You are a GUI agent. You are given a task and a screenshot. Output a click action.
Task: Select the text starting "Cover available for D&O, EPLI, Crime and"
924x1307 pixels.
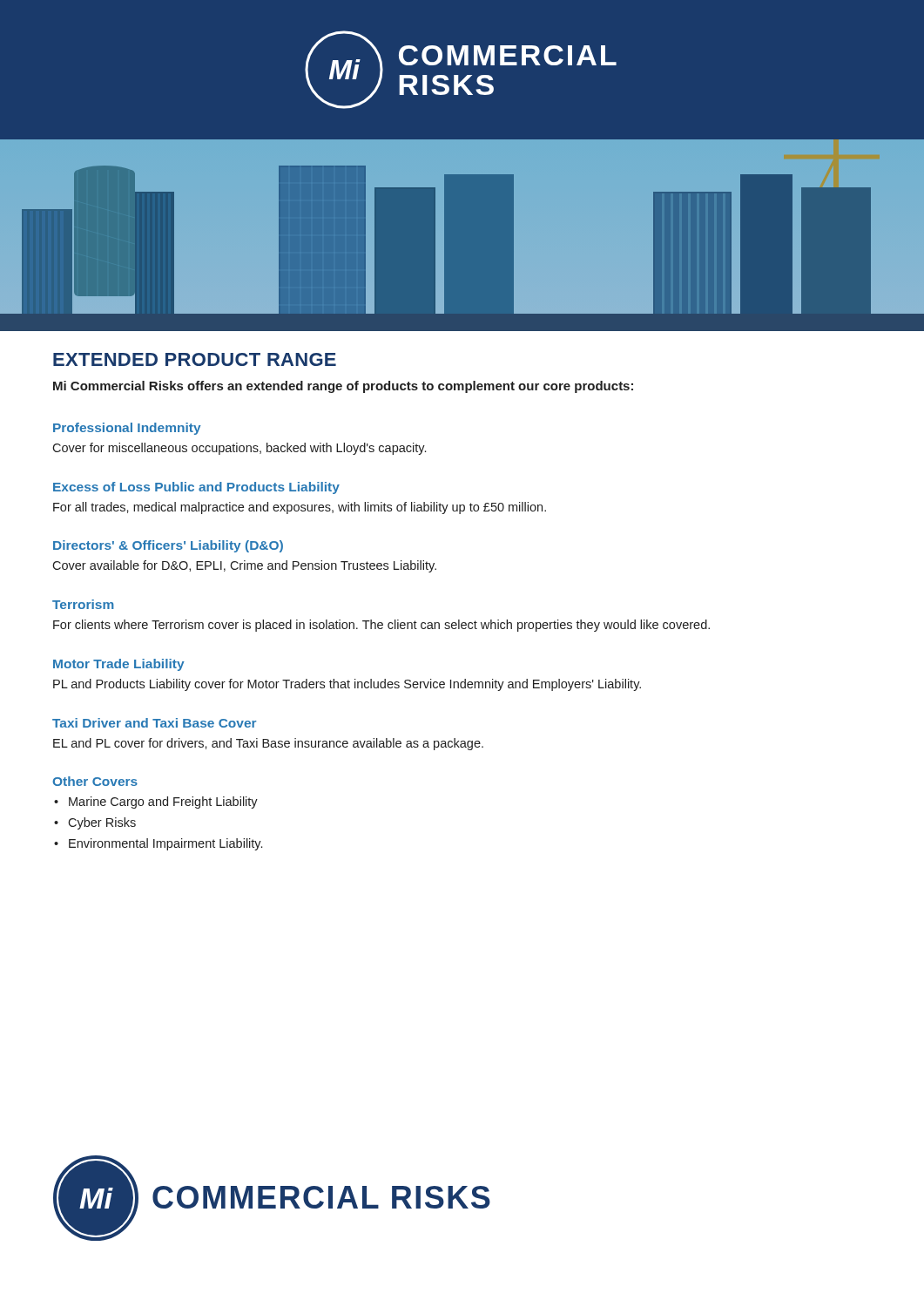[245, 566]
